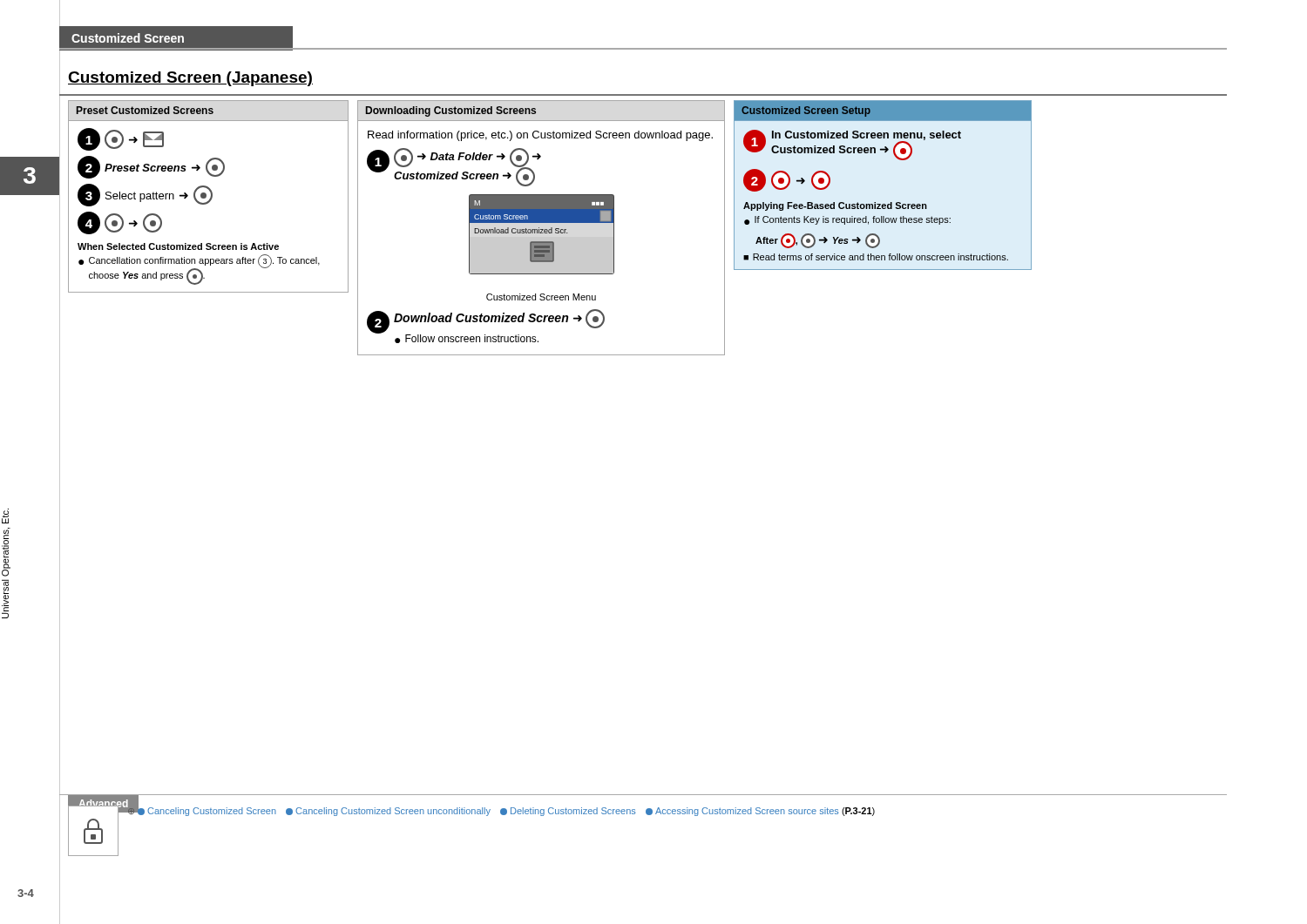Viewport: 1307px width, 924px height.
Task: Click on the region starting "Customized Screen (Japanese)"
Action: coord(190,77)
